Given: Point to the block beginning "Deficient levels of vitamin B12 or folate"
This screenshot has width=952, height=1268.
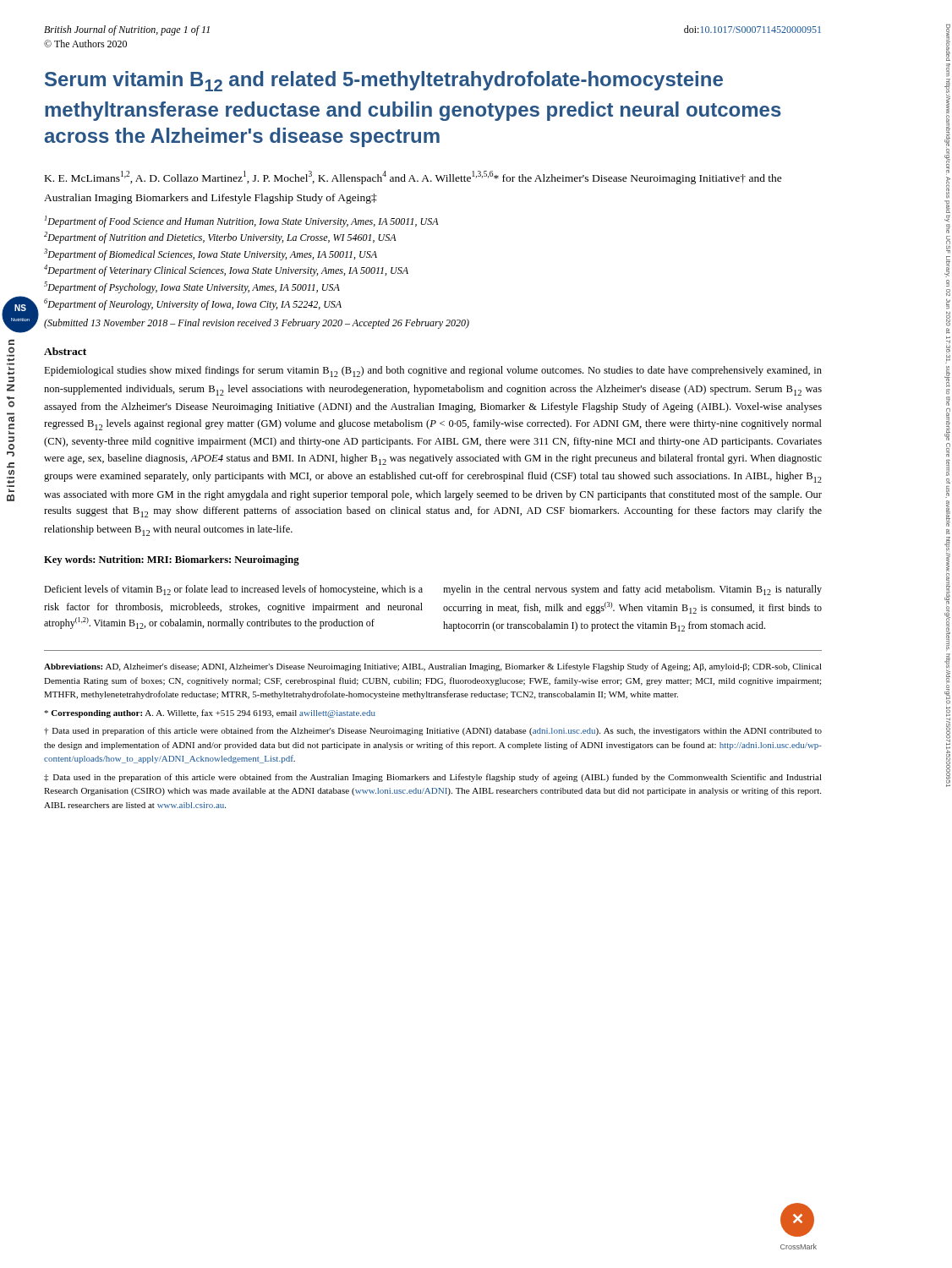Looking at the screenshot, I should (x=233, y=607).
